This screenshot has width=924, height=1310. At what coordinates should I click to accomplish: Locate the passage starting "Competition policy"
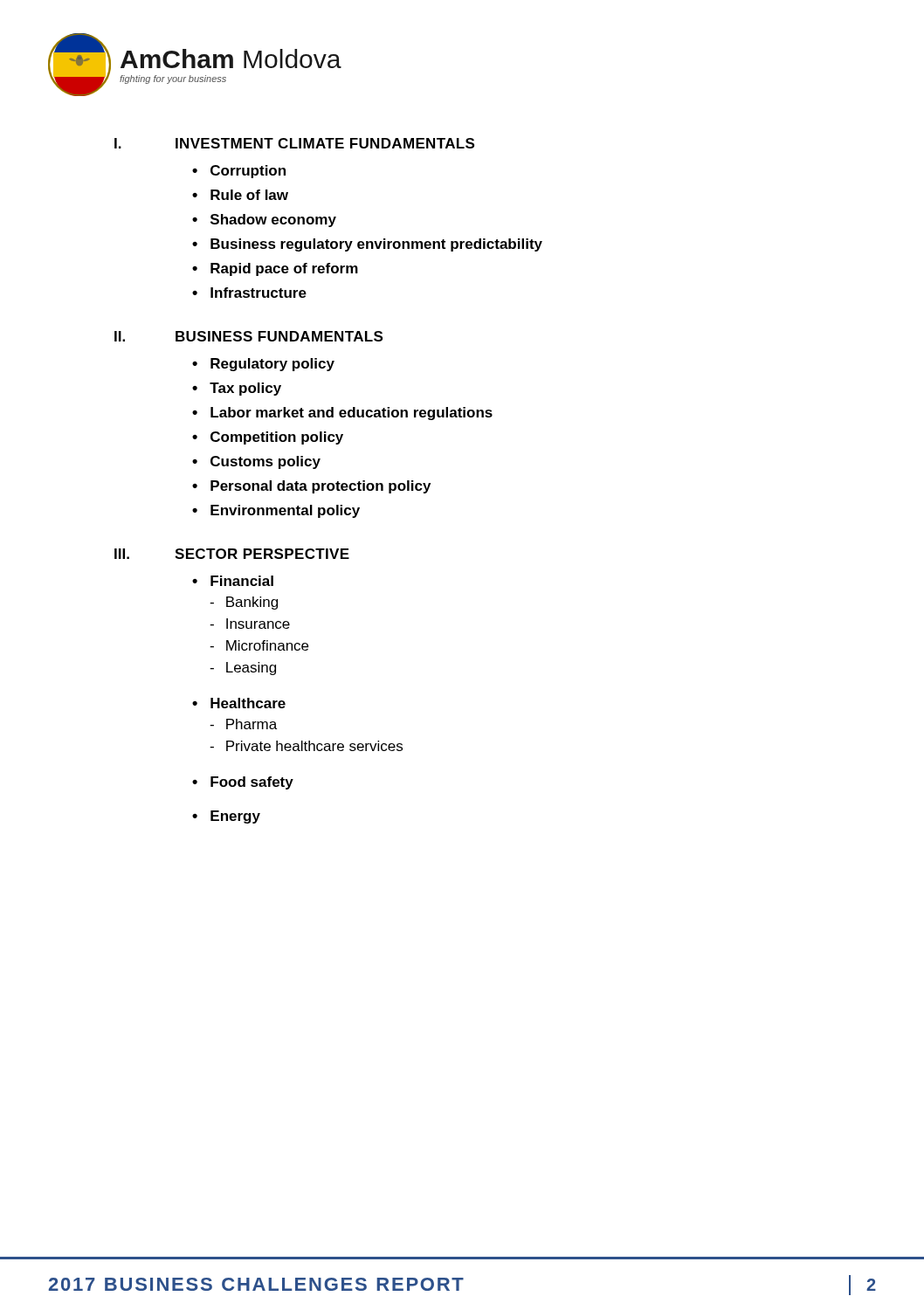pos(277,438)
